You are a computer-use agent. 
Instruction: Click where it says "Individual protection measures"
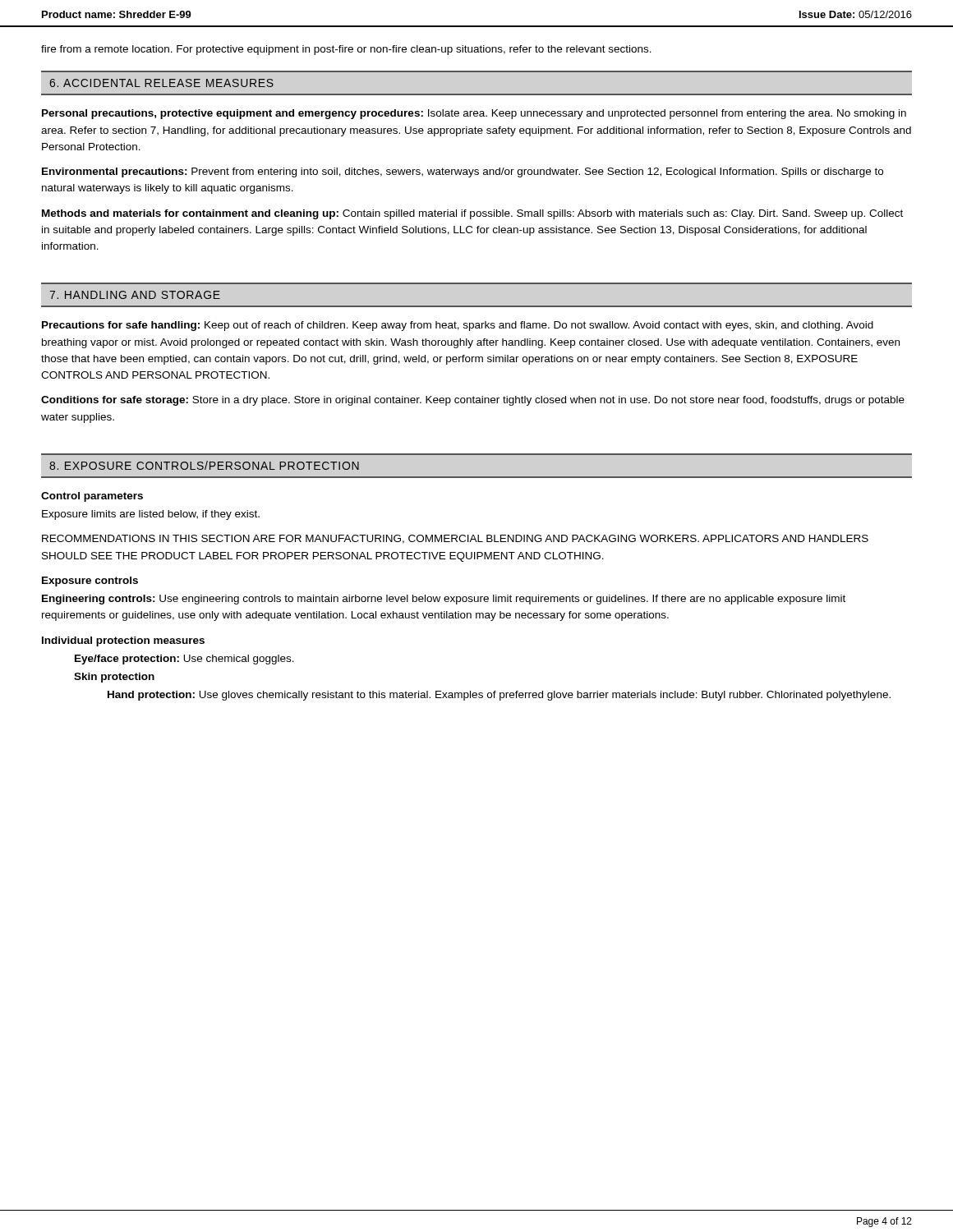pos(123,640)
